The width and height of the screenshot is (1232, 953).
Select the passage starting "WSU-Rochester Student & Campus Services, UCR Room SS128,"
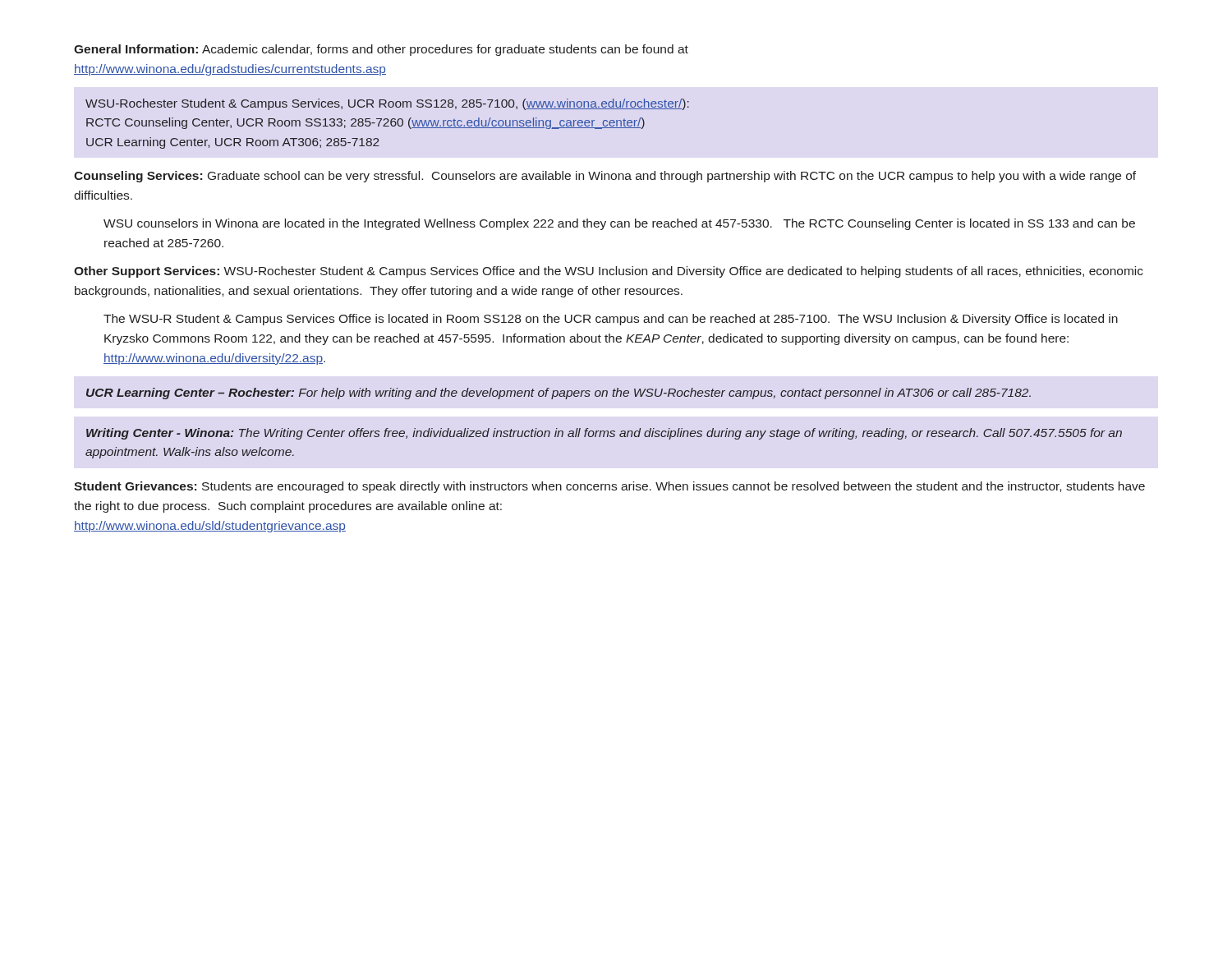(388, 122)
